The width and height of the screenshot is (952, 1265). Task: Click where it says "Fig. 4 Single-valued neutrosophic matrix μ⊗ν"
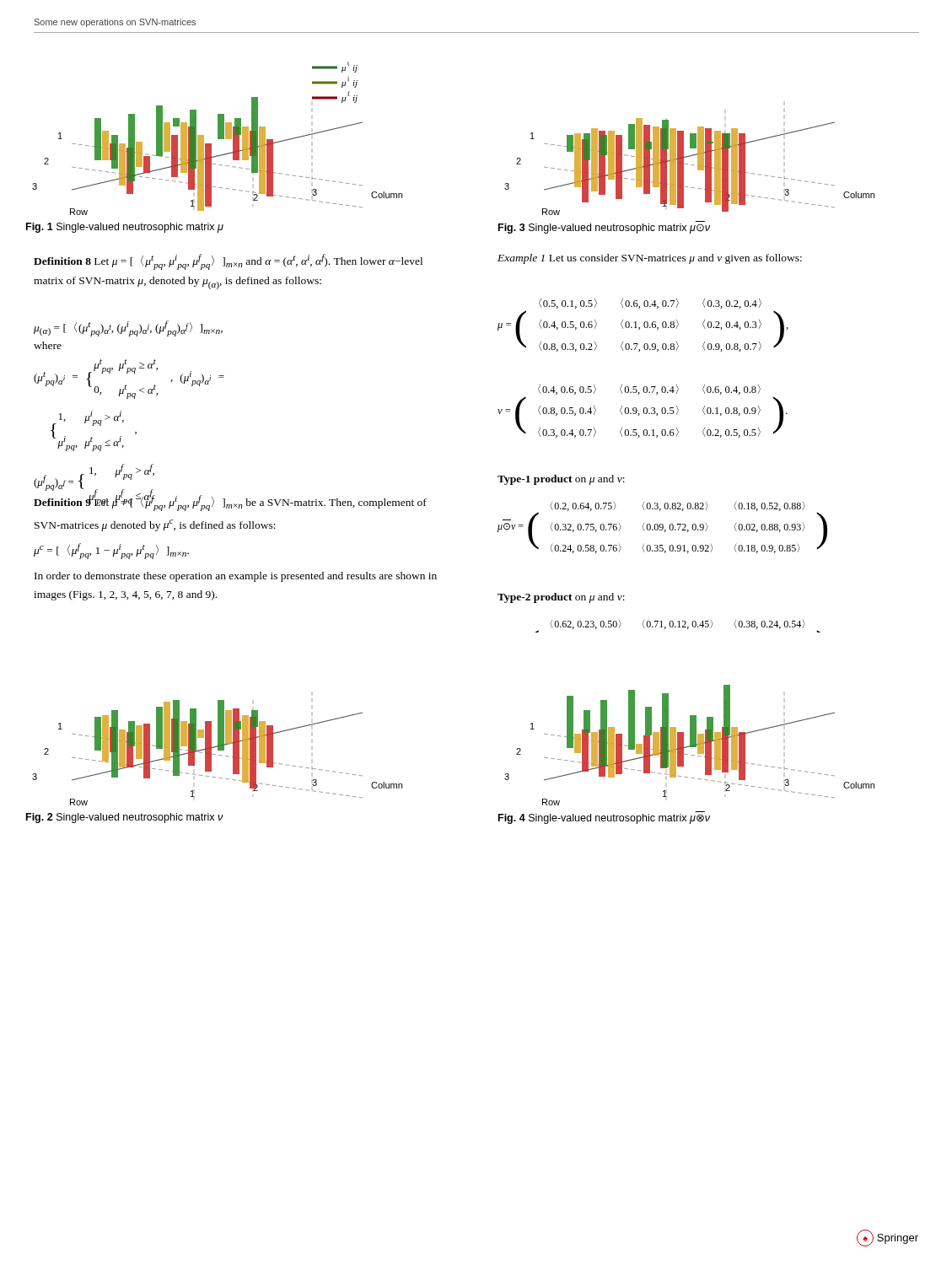pos(604,818)
